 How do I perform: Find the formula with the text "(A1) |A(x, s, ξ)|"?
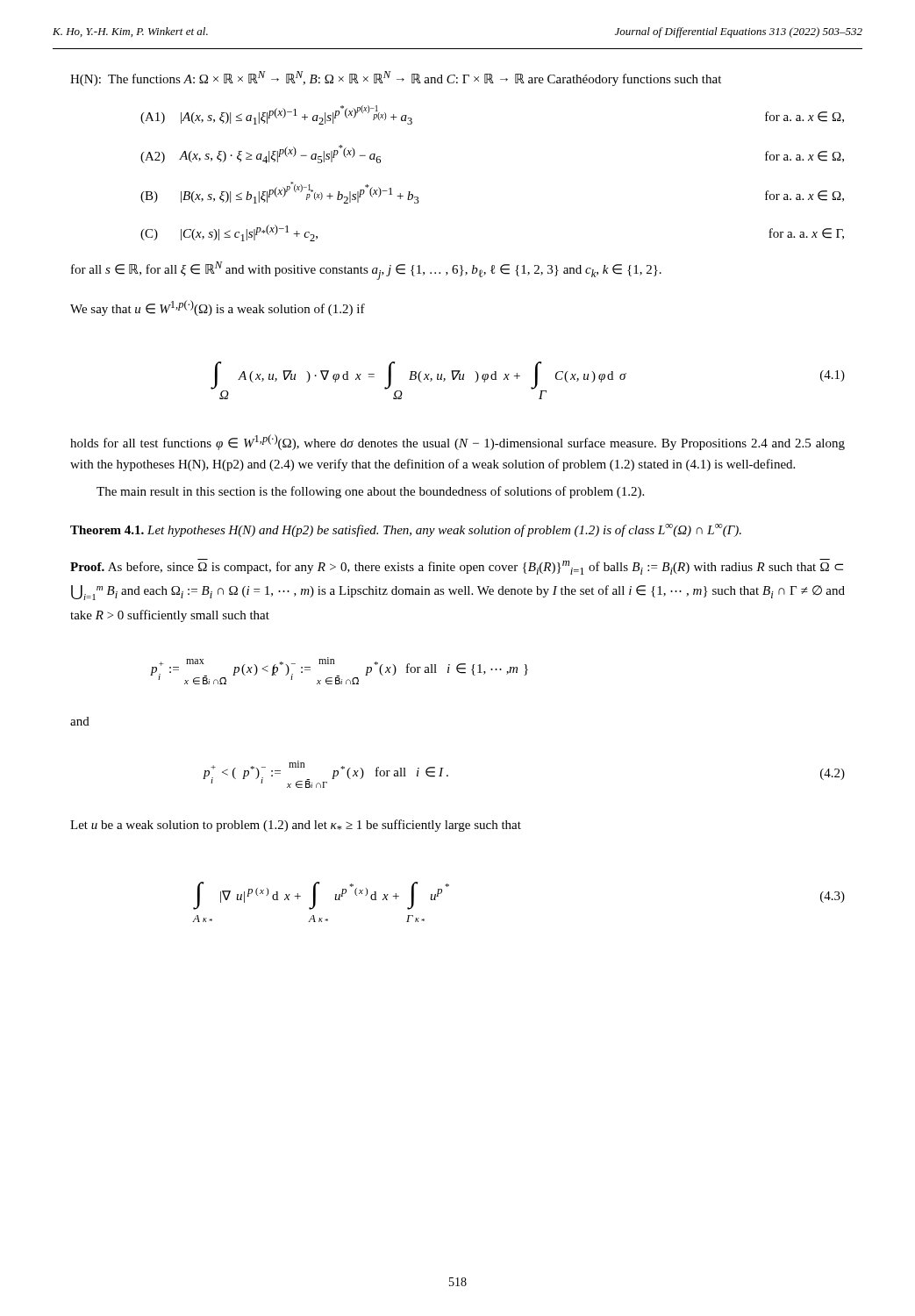coord(280,114)
